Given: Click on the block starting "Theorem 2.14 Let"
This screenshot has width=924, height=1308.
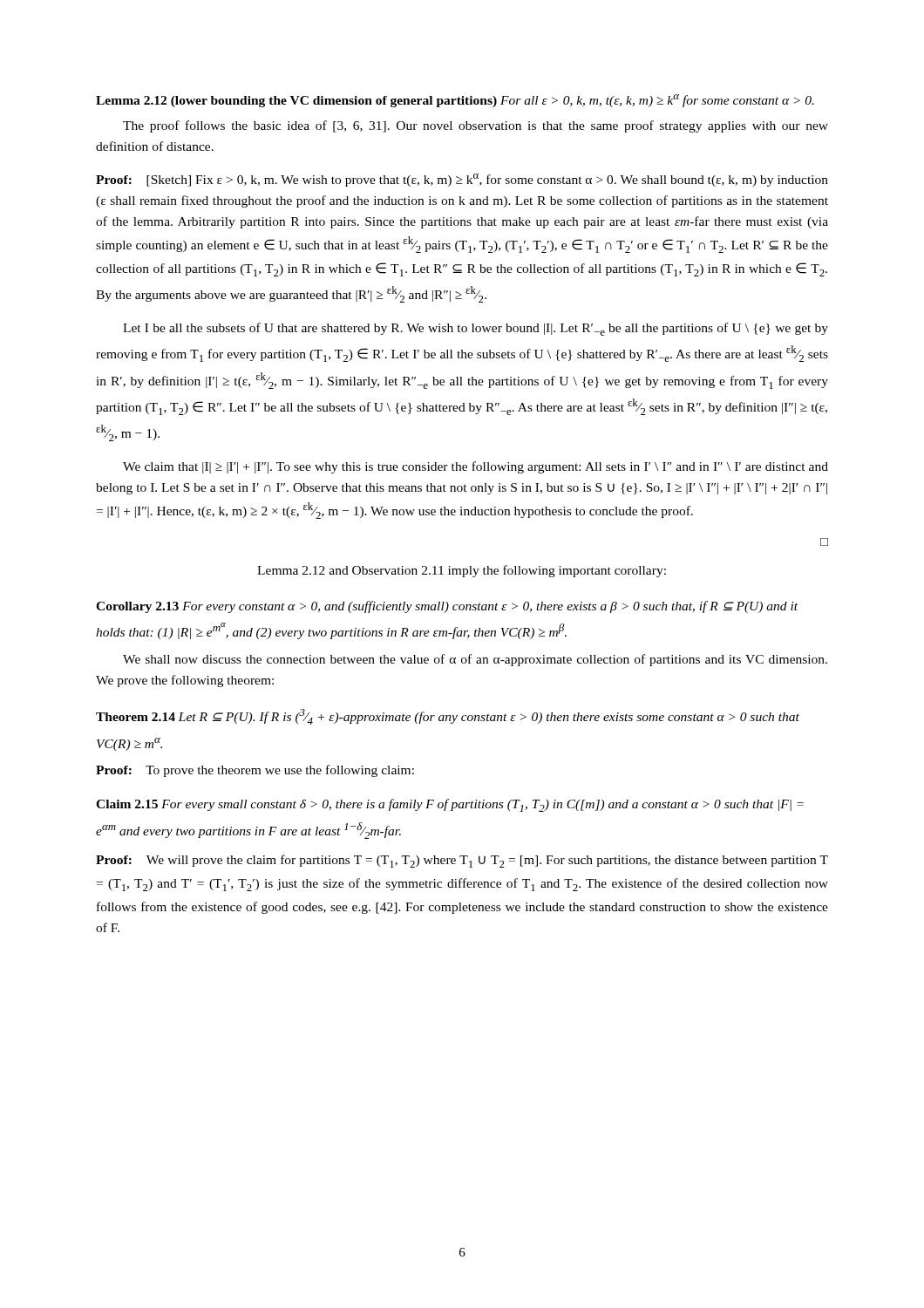Looking at the screenshot, I should pyautogui.click(x=448, y=728).
